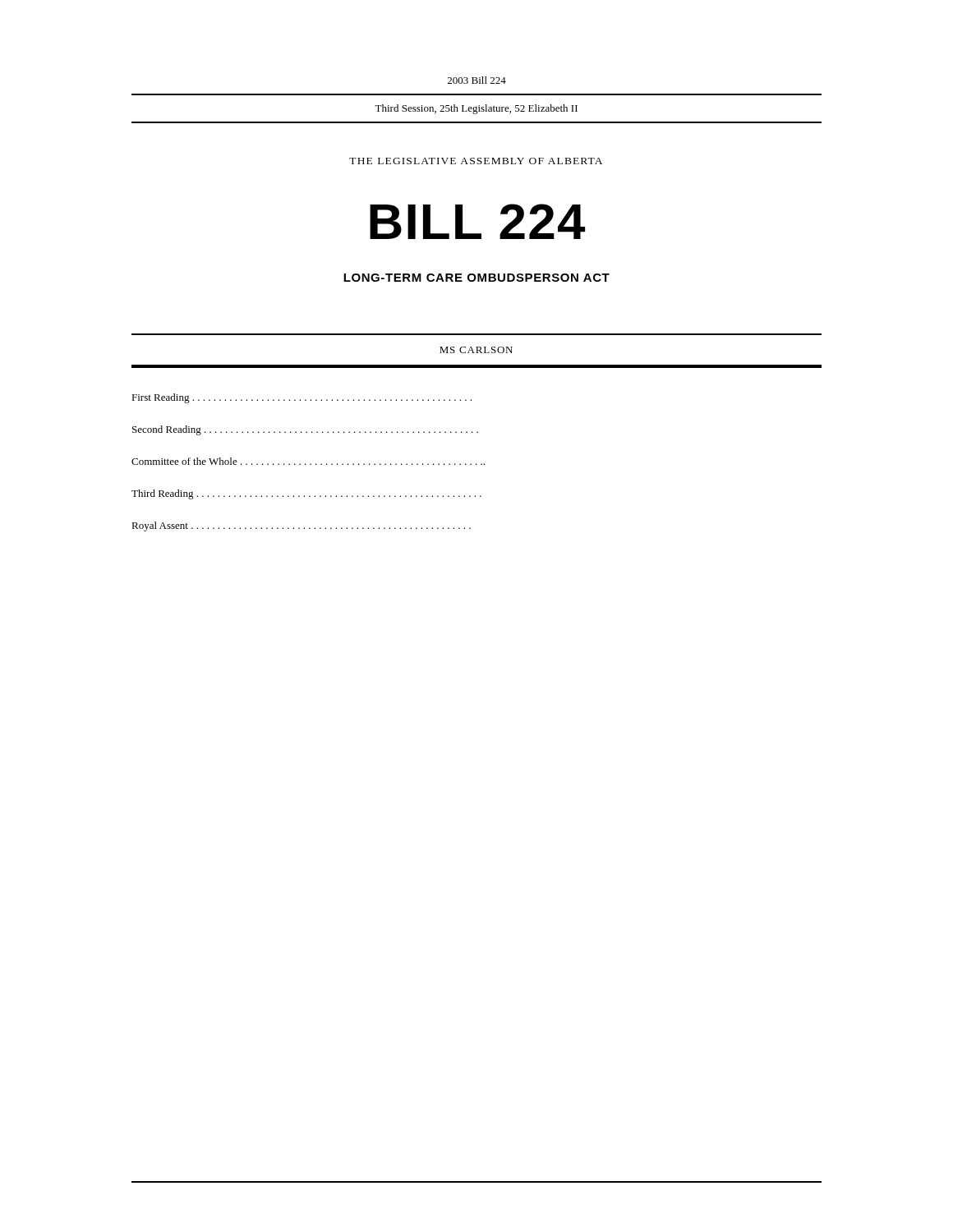Where is the passage that starts "Third Session, 25th Legislature, 52"?
Image resolution: width=953 pixels, height=1232 pixels.
476,108
